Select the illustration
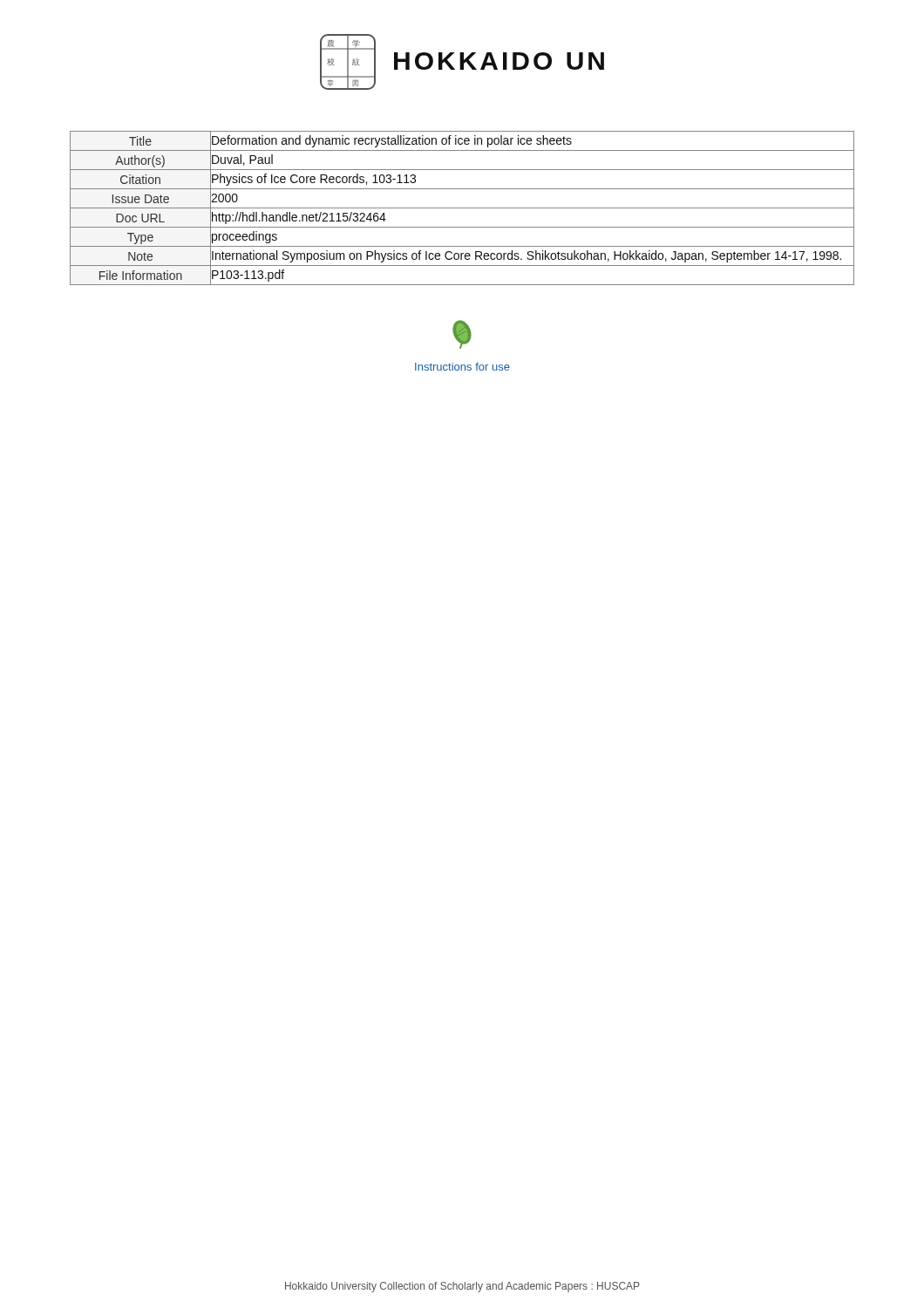Viewport: 924px width, 1308px height. point(462,336)
